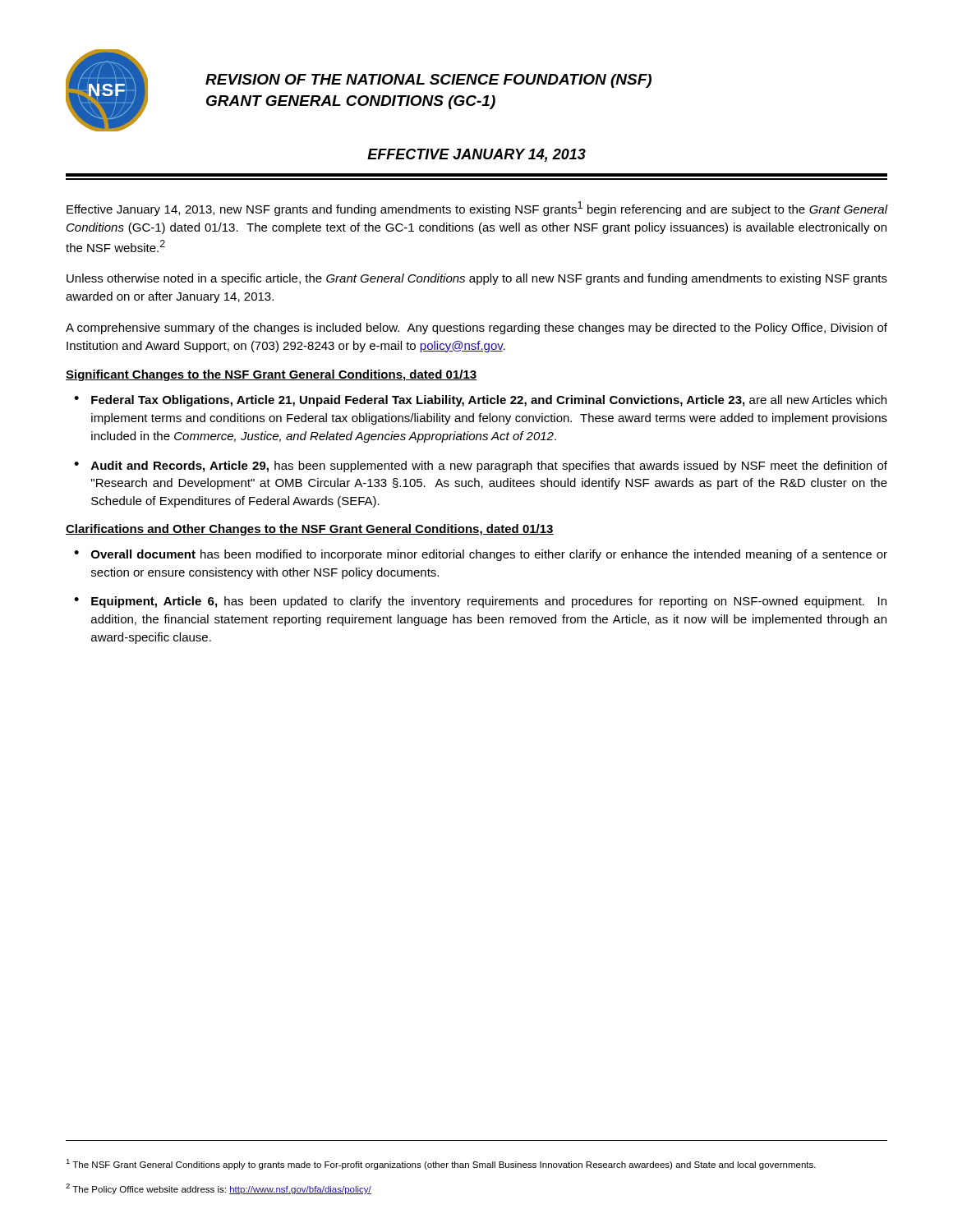Point to the title beginning "REVISION OF THE NATIONAL"
The image size is (953, 1232).
[546, 90]
